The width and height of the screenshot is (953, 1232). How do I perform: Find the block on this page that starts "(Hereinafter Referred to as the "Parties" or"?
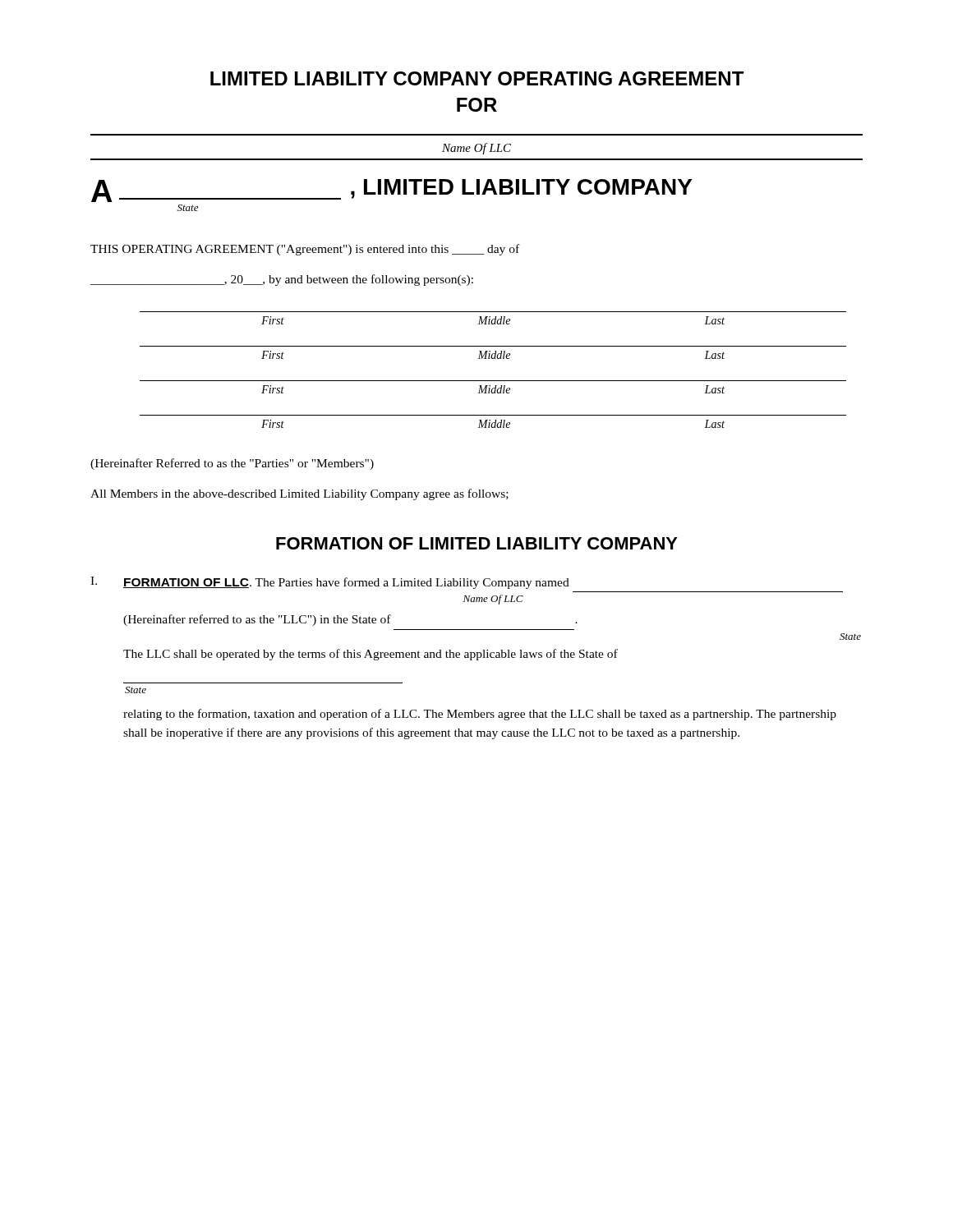coord(232,463)
